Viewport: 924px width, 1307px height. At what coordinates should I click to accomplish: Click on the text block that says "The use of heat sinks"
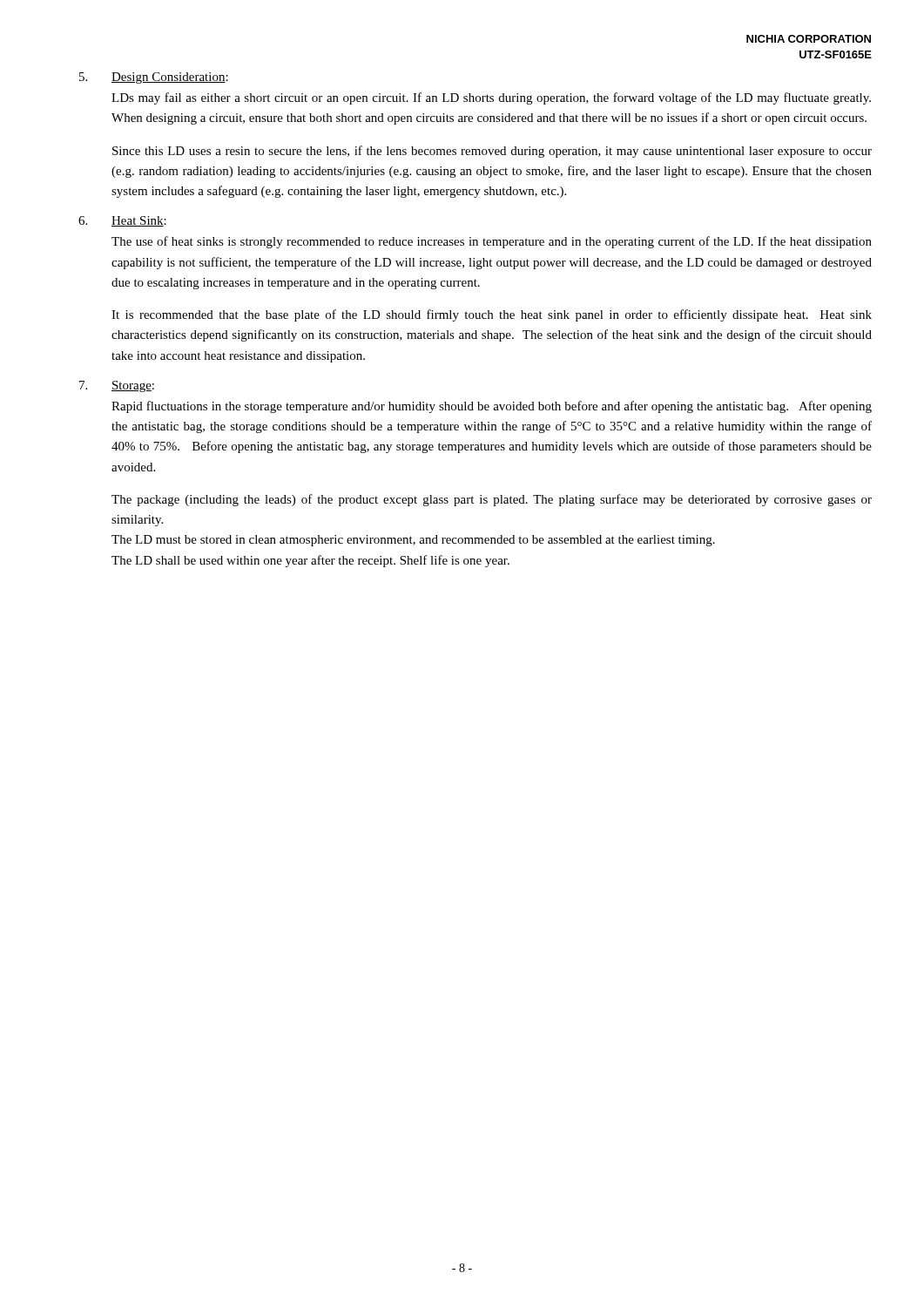click(x=492, y=262)
